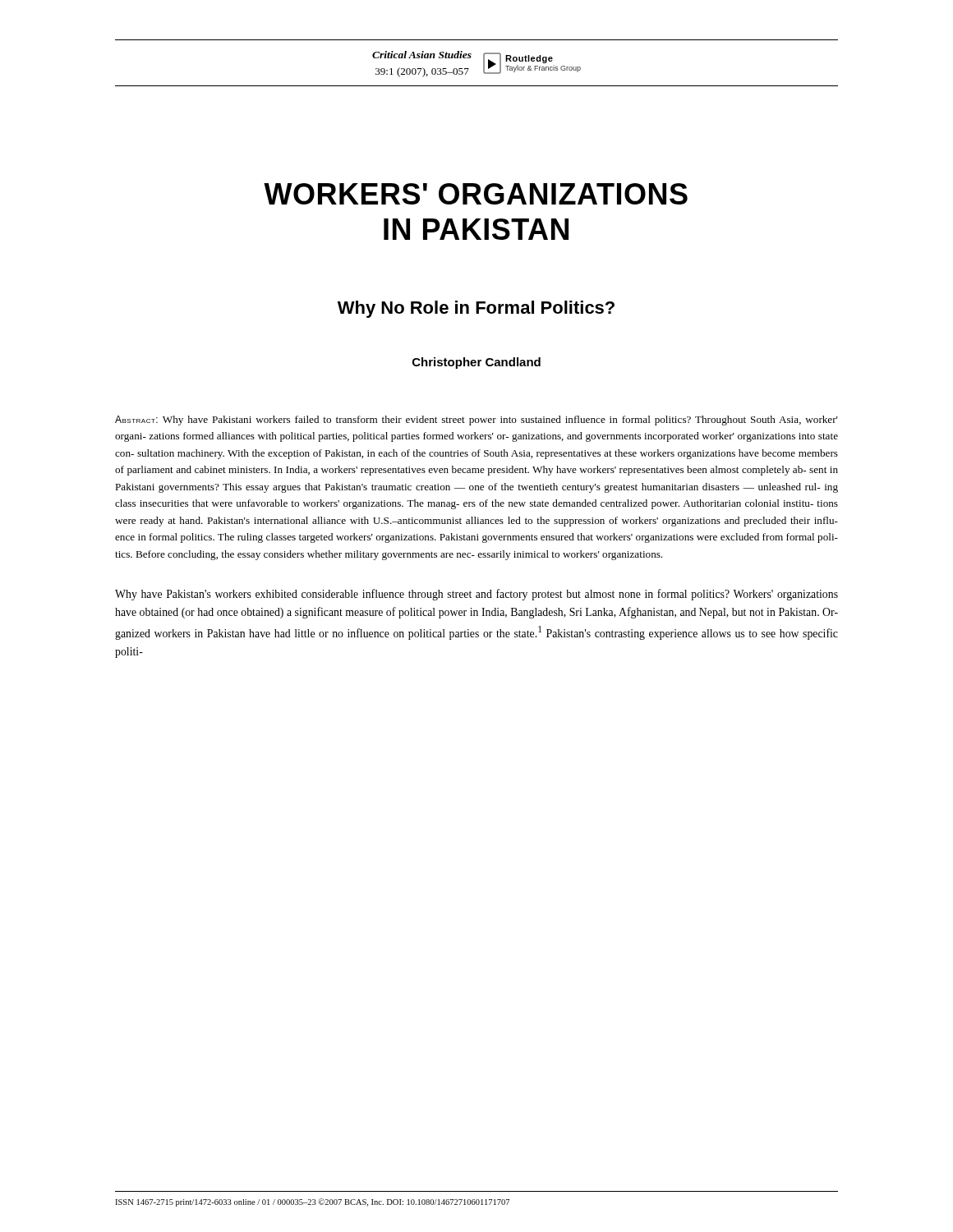Where is the passage that starts "Abstract: Why have Pakistani"?

(476, 486)
